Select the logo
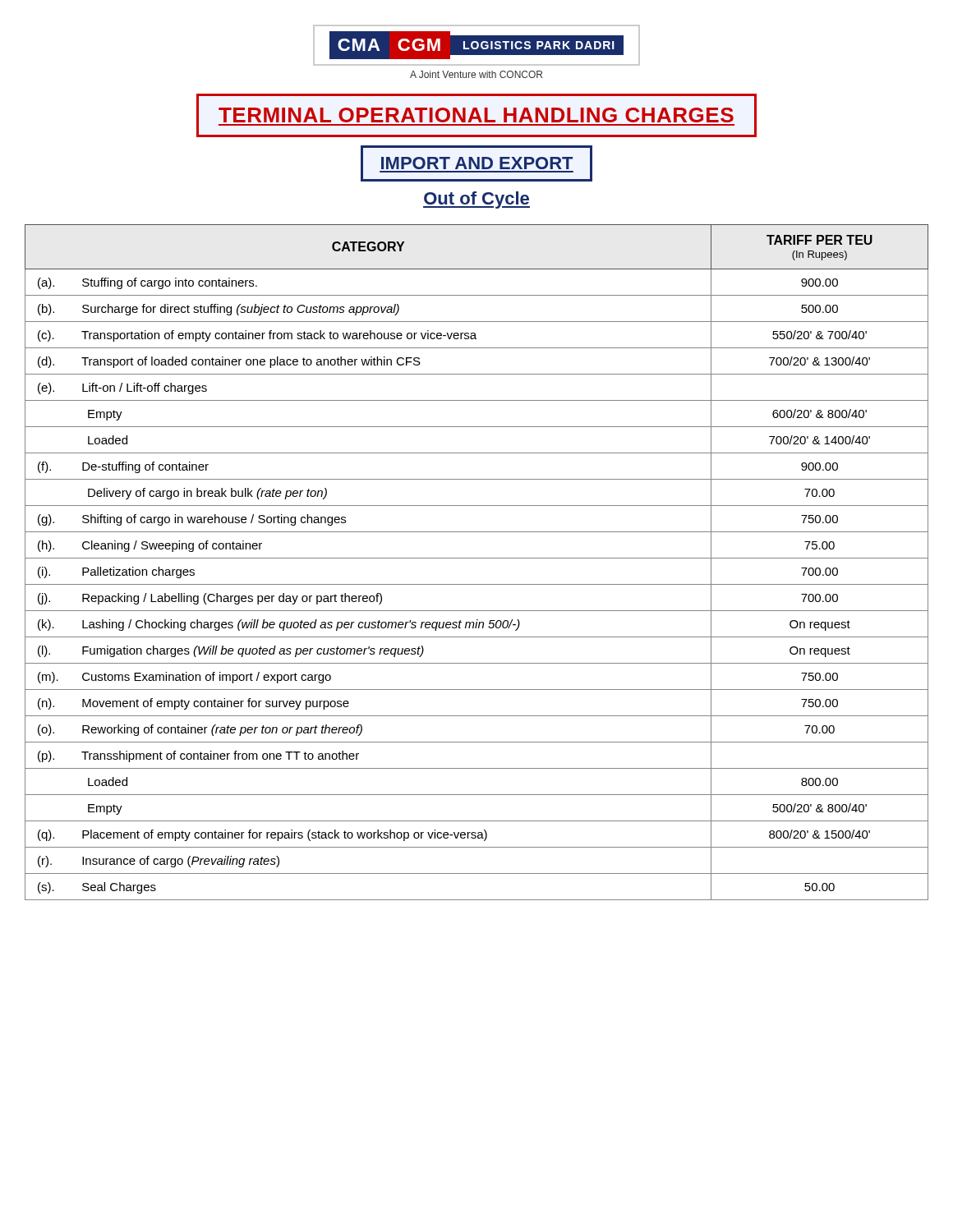The image size is (953, 1232). pos(476,45)
